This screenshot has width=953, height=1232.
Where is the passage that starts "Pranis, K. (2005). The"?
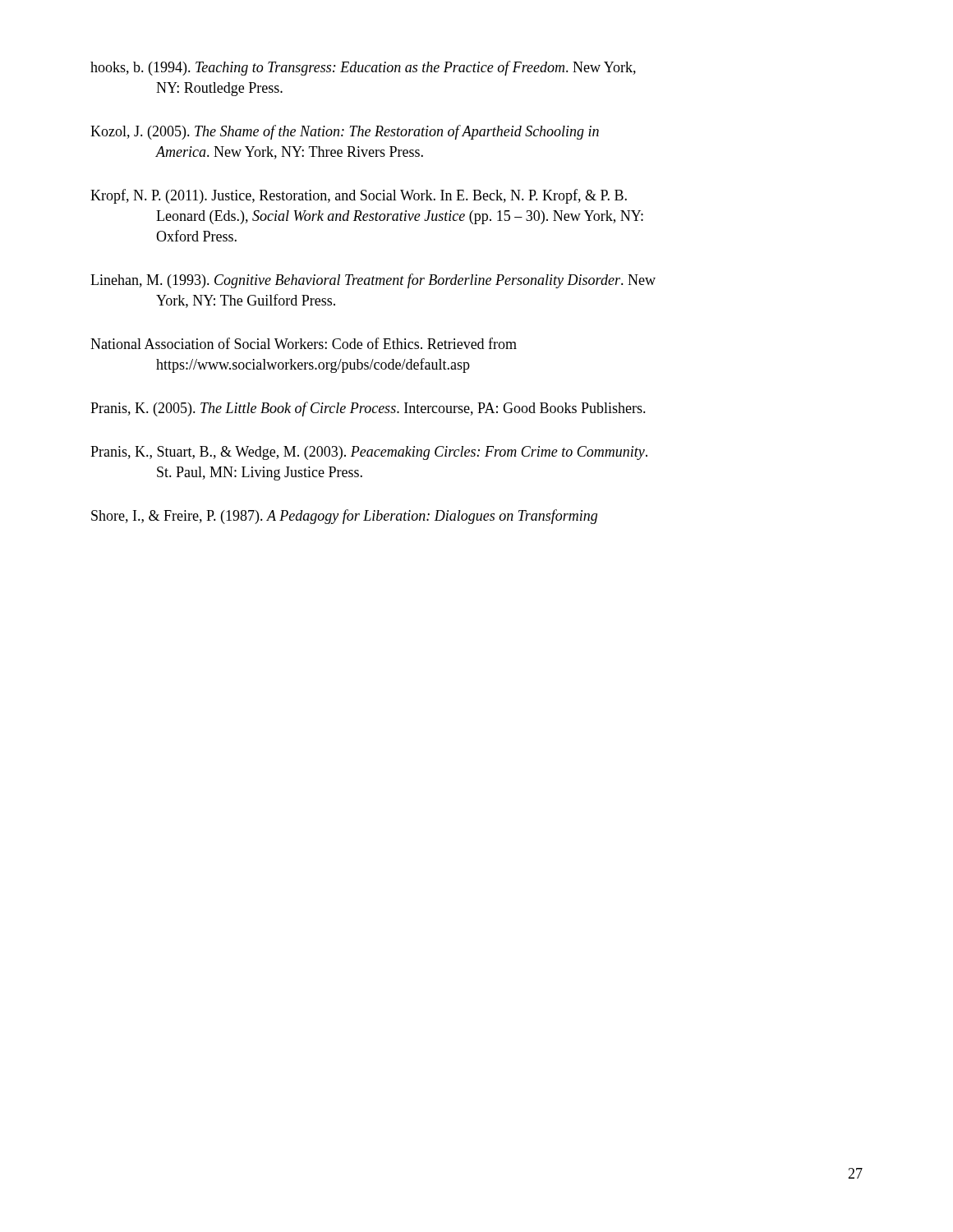click(x=476, y=409)
